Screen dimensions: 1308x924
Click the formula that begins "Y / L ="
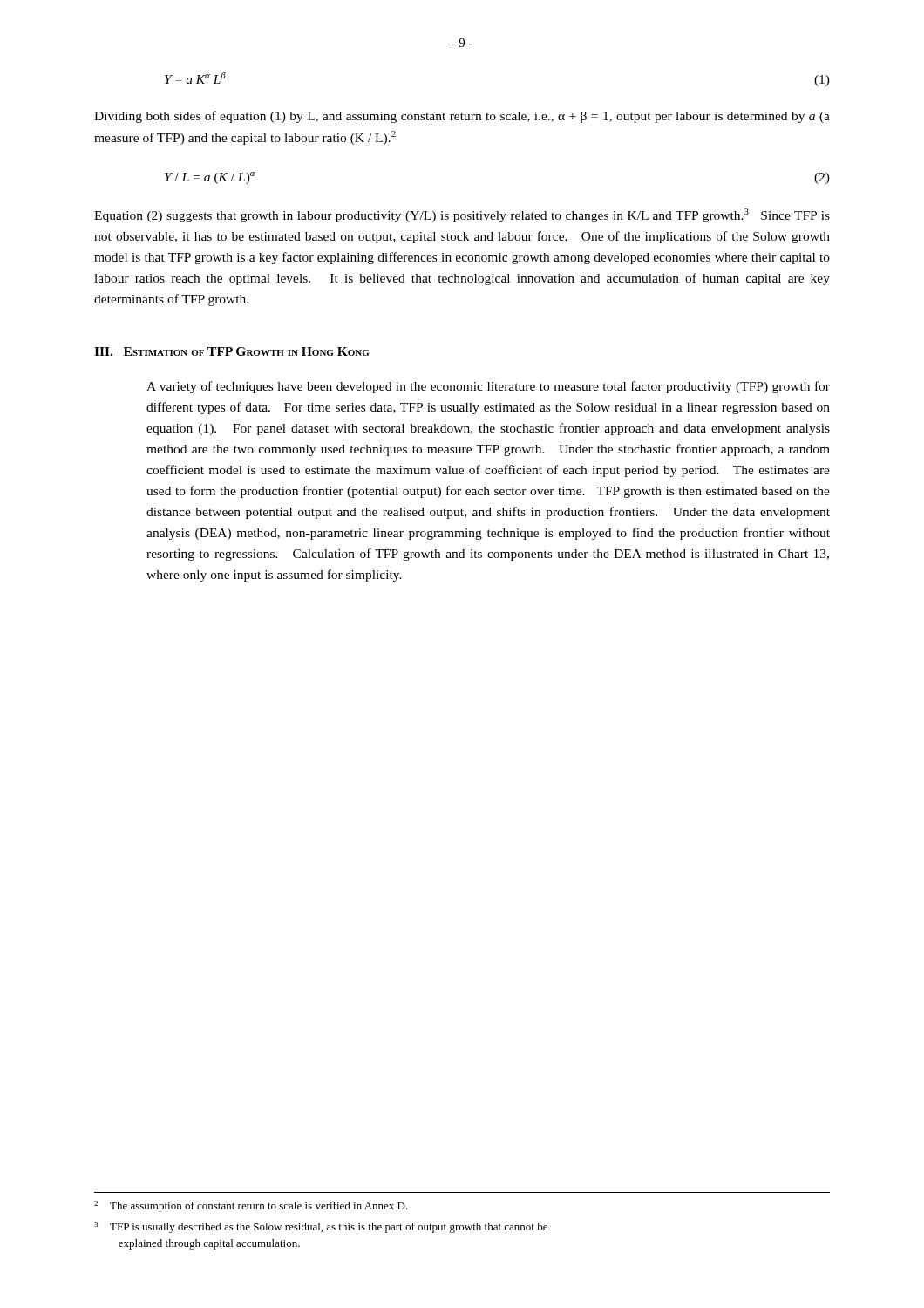click(x=206, y=177)
